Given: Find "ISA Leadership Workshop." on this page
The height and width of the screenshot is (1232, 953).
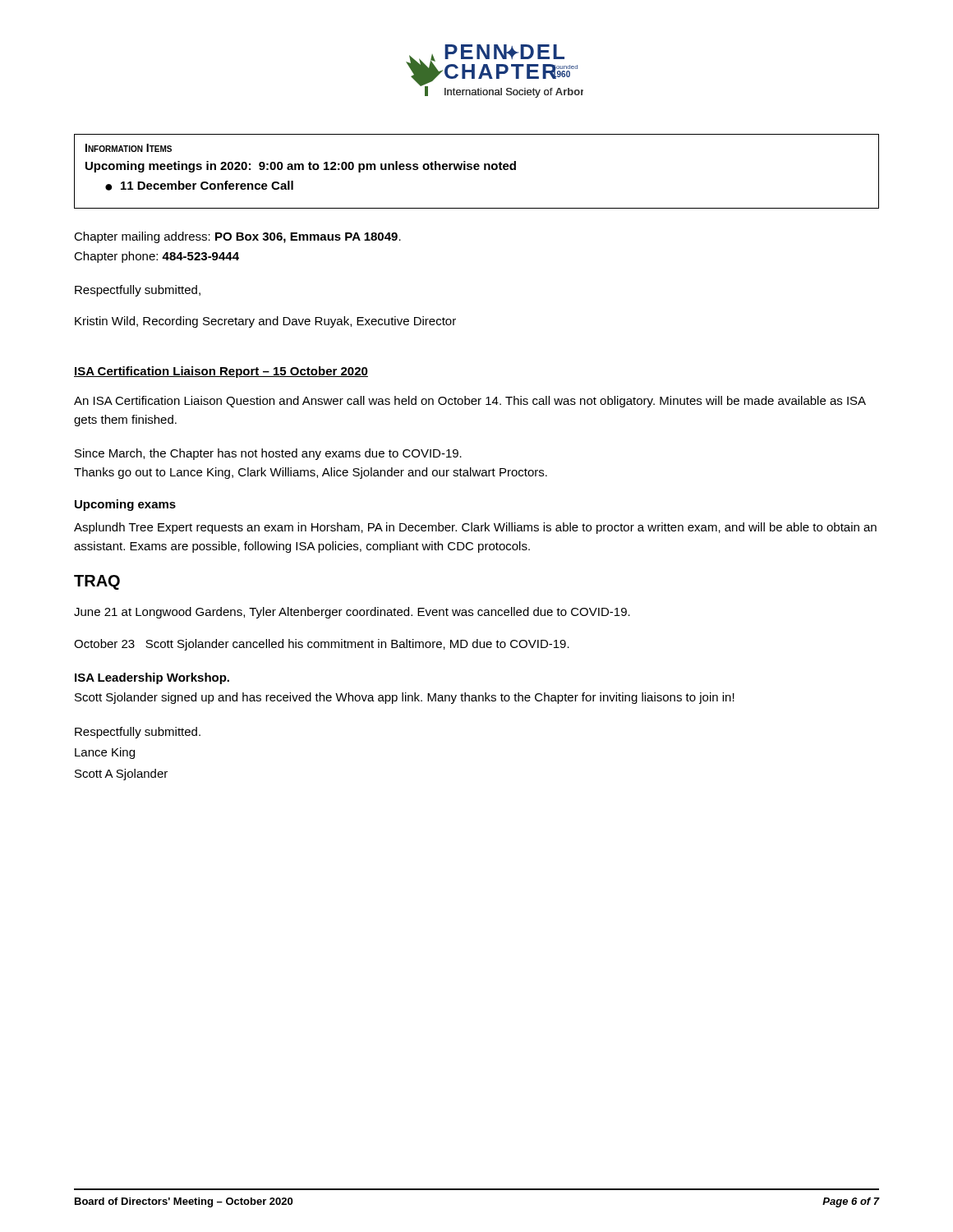Looking at the screenshot, I should pyautogui.click(x=152, y=677).
